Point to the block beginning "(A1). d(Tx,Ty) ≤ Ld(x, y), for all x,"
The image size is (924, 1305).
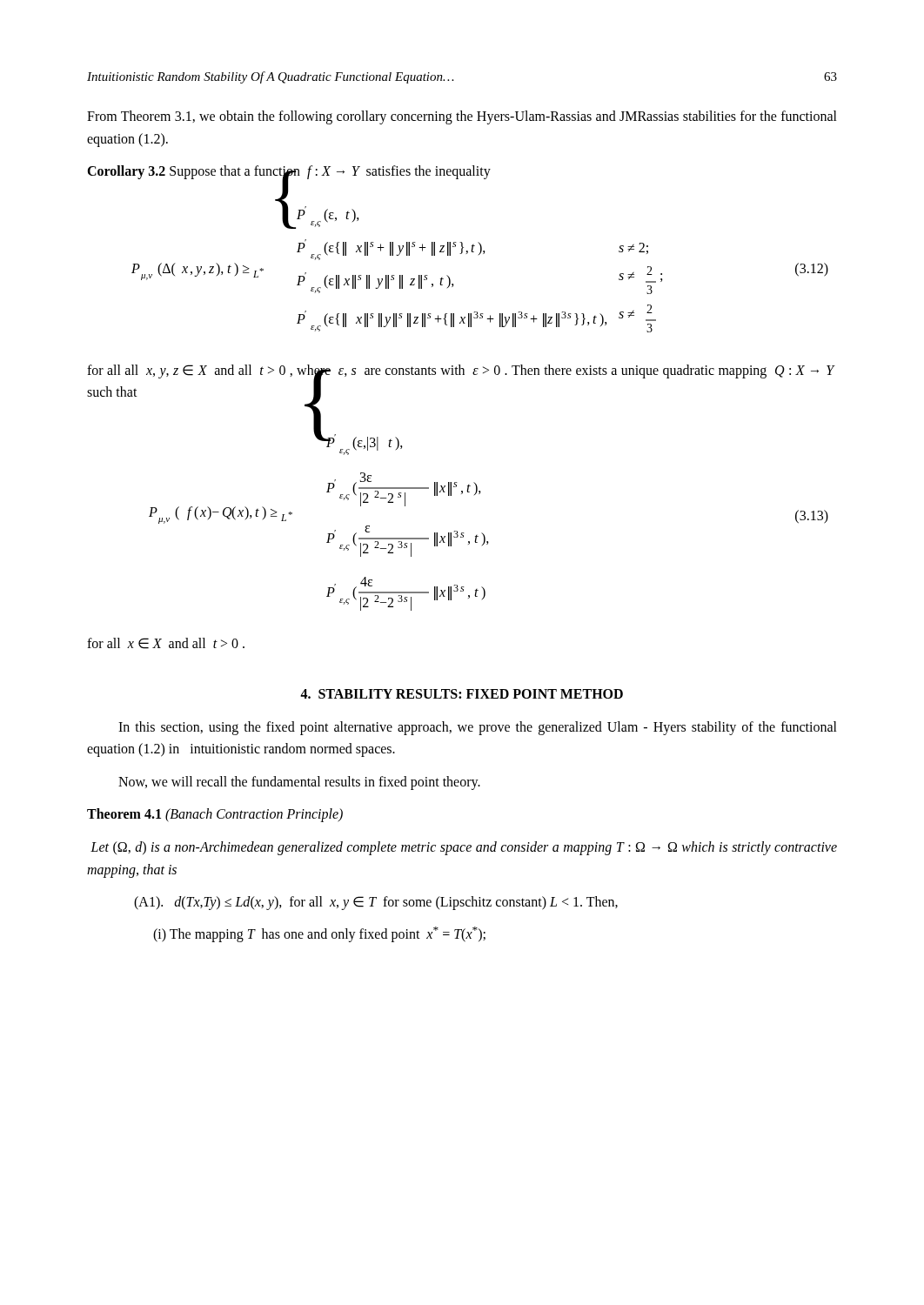[376, 902]
